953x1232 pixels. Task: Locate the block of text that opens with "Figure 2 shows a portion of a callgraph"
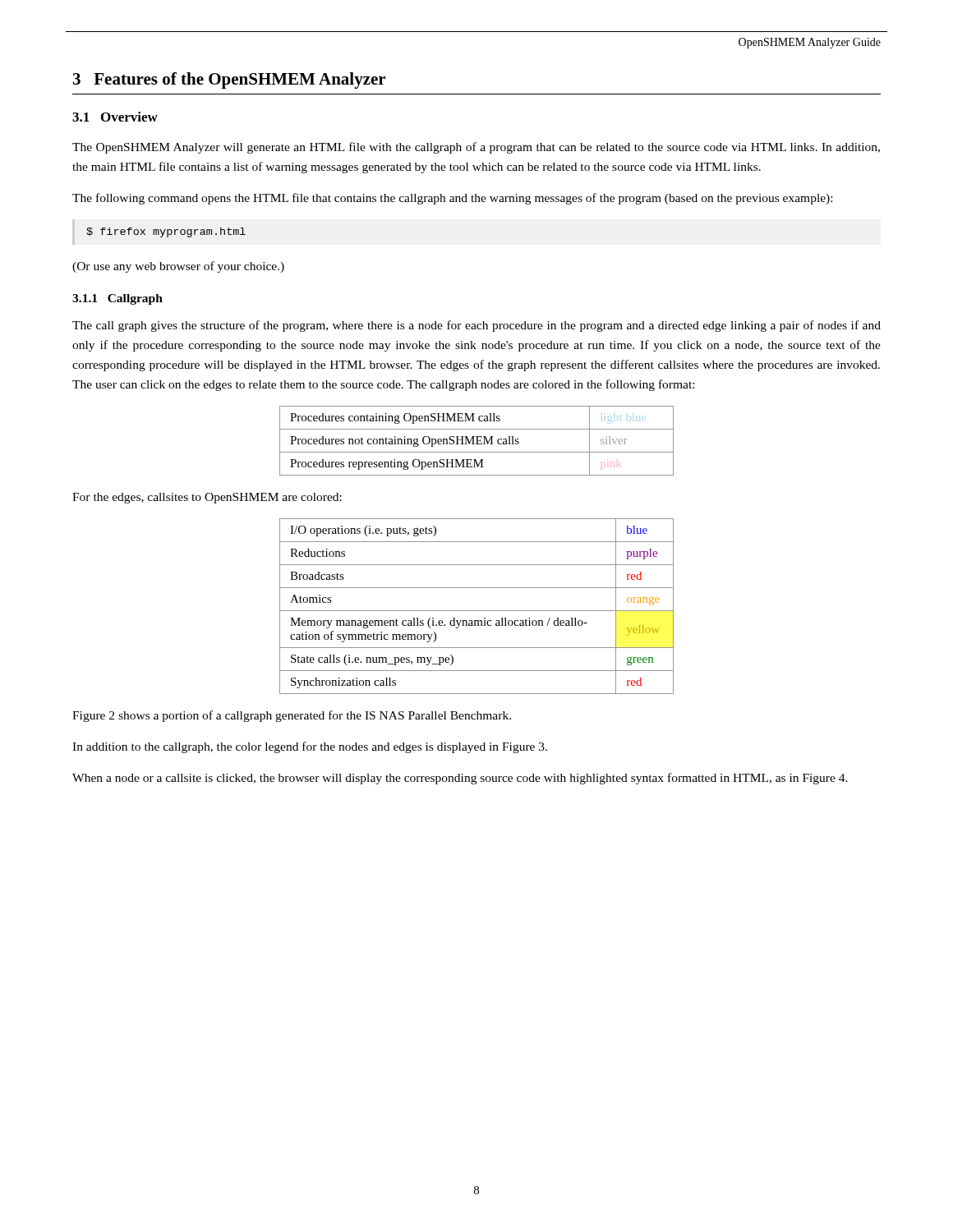click(x=292, y=715)
